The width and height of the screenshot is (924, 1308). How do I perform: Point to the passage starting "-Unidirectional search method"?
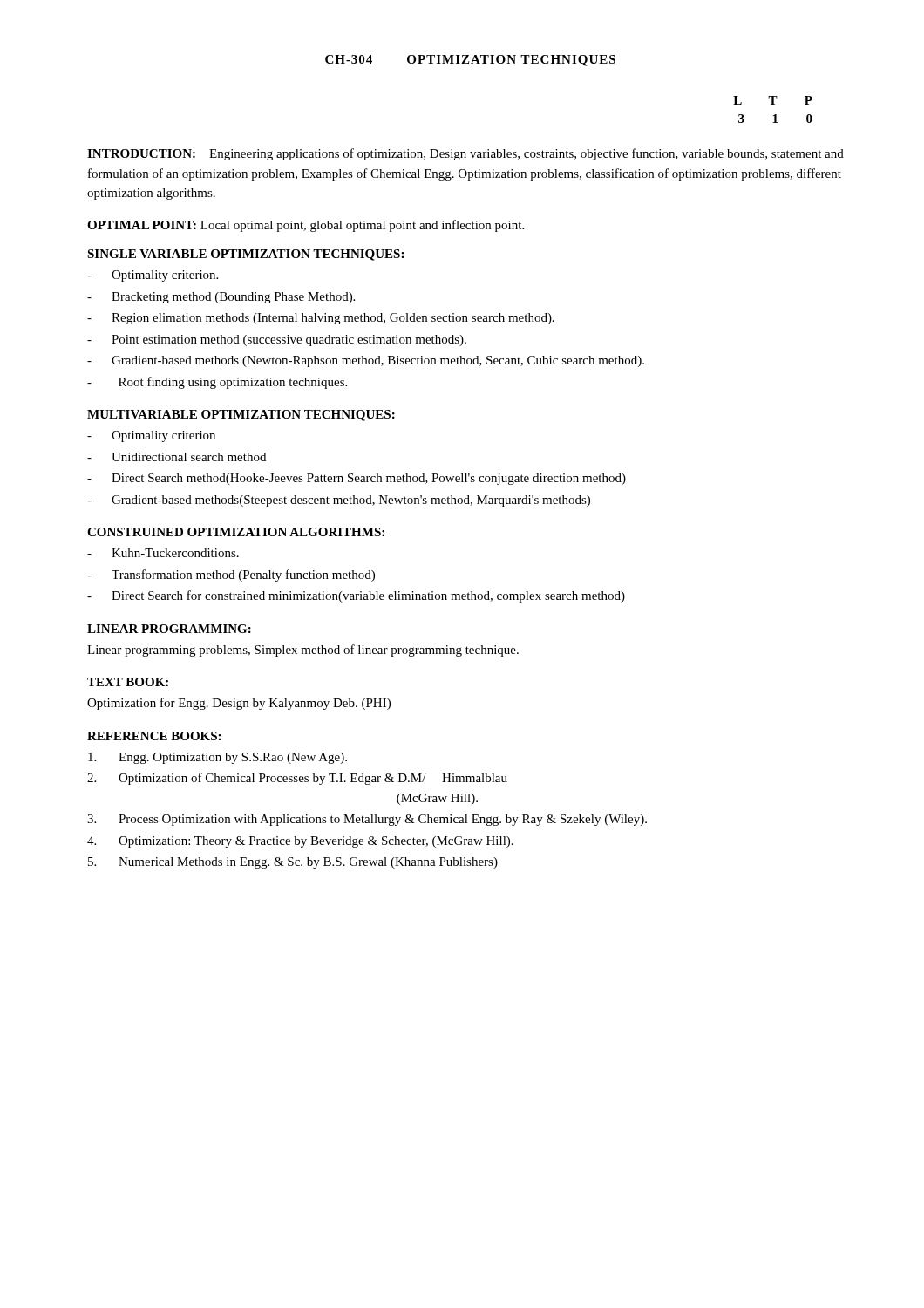coord(177,457)
